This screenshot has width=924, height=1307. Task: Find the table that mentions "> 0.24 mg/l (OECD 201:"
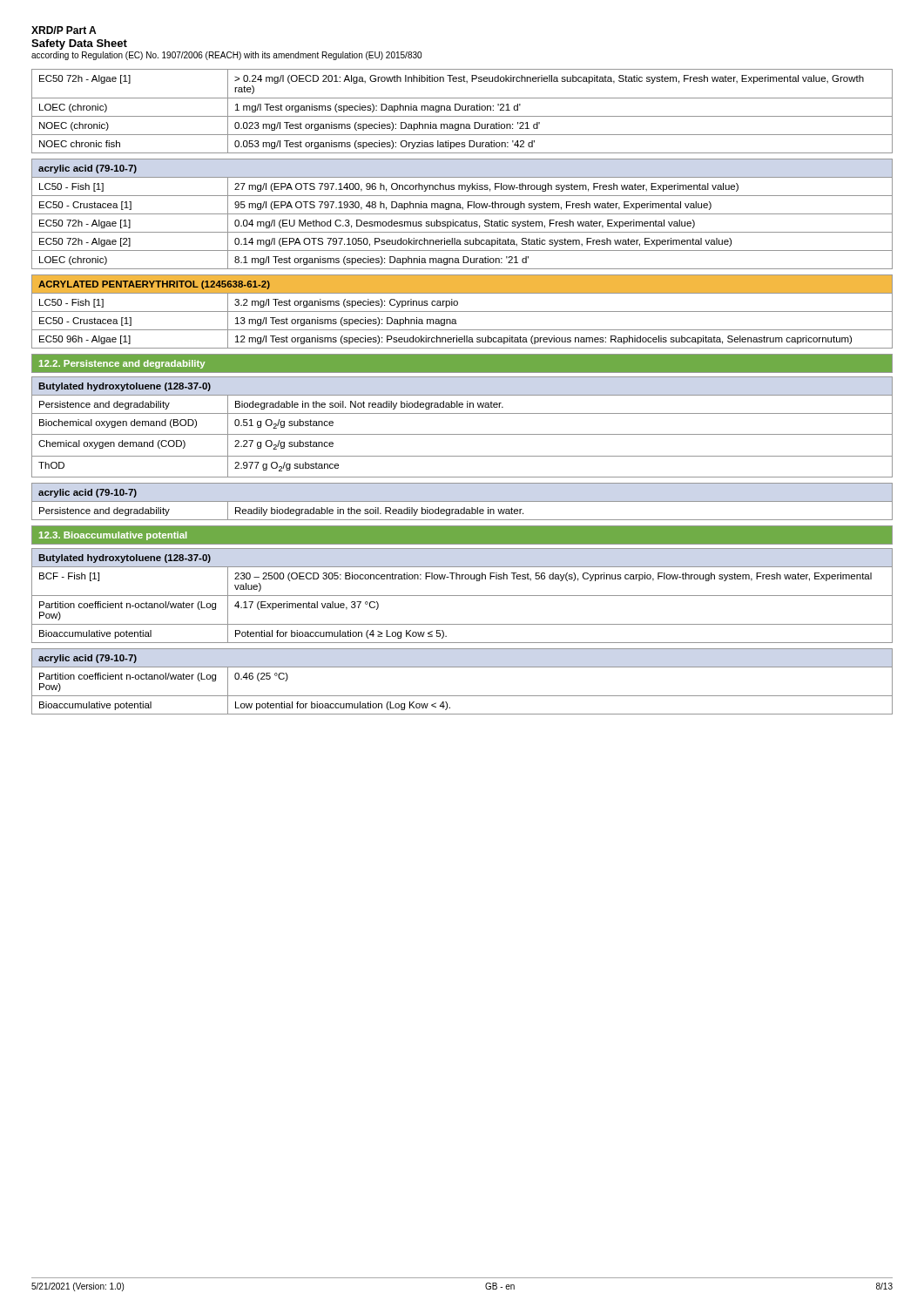[x=462, y=111]
